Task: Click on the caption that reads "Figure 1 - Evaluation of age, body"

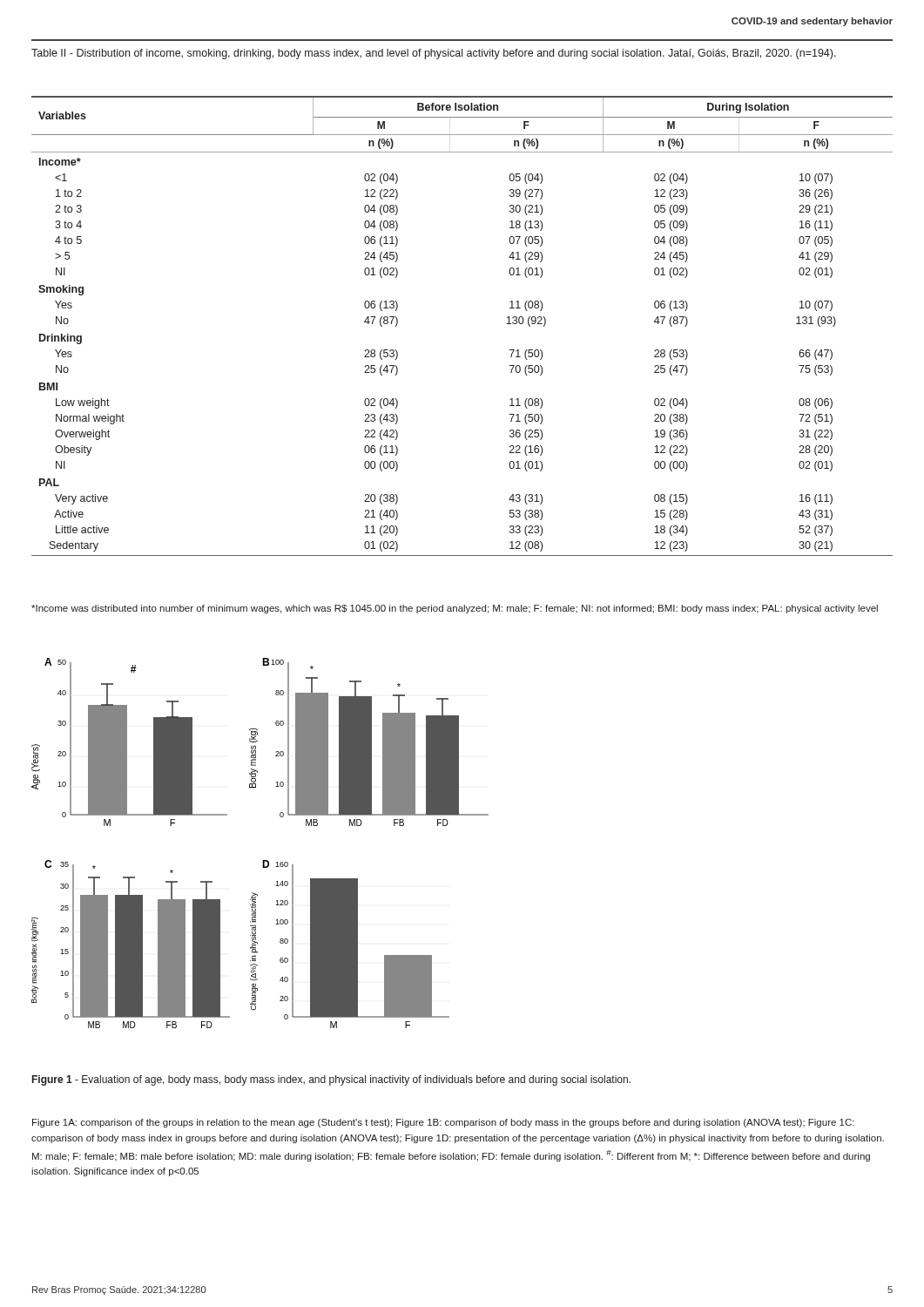Action: pos(331,1080)
